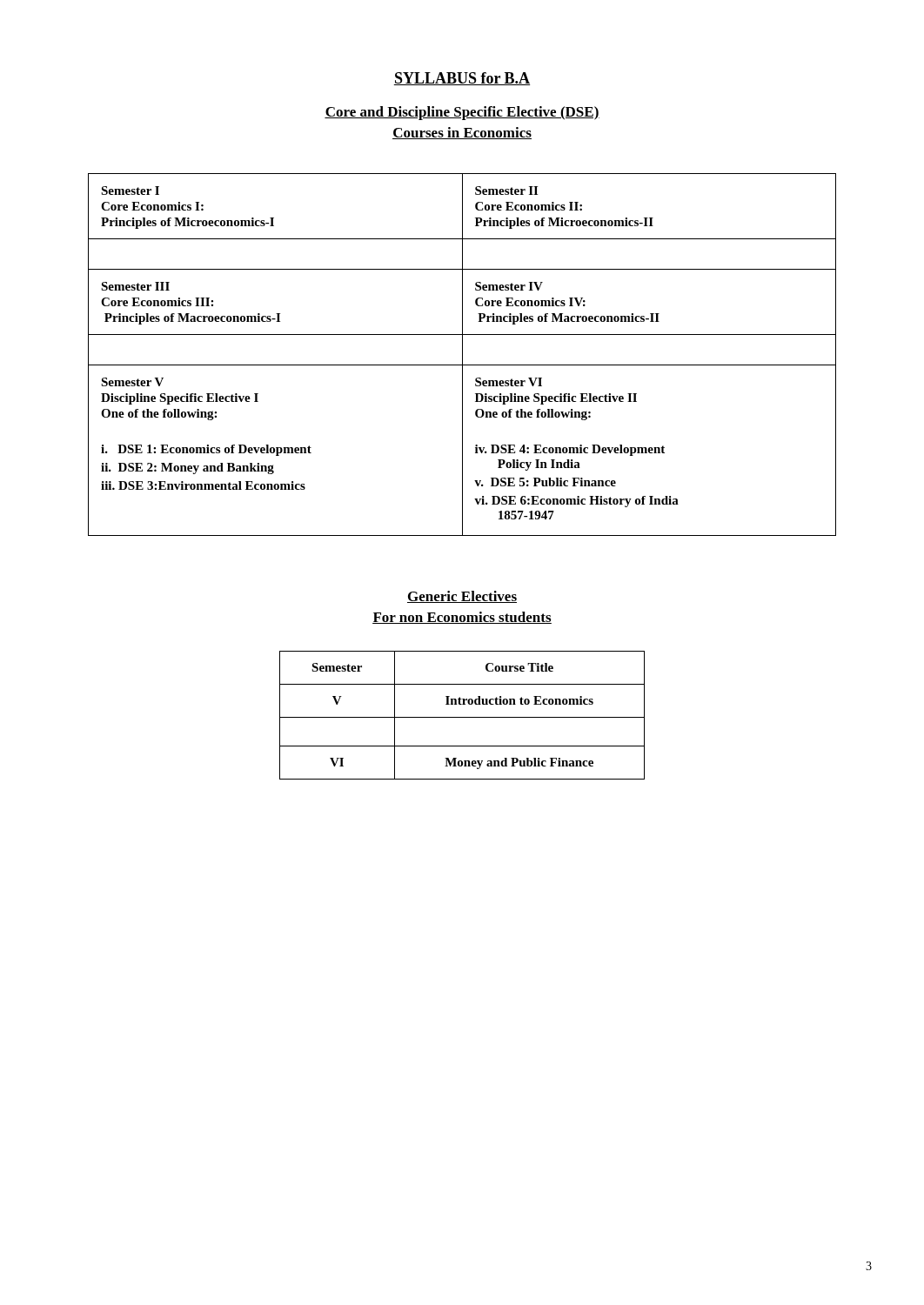Click on the section header with the text "Generic Electives For non Economics"

coord(462,607)
